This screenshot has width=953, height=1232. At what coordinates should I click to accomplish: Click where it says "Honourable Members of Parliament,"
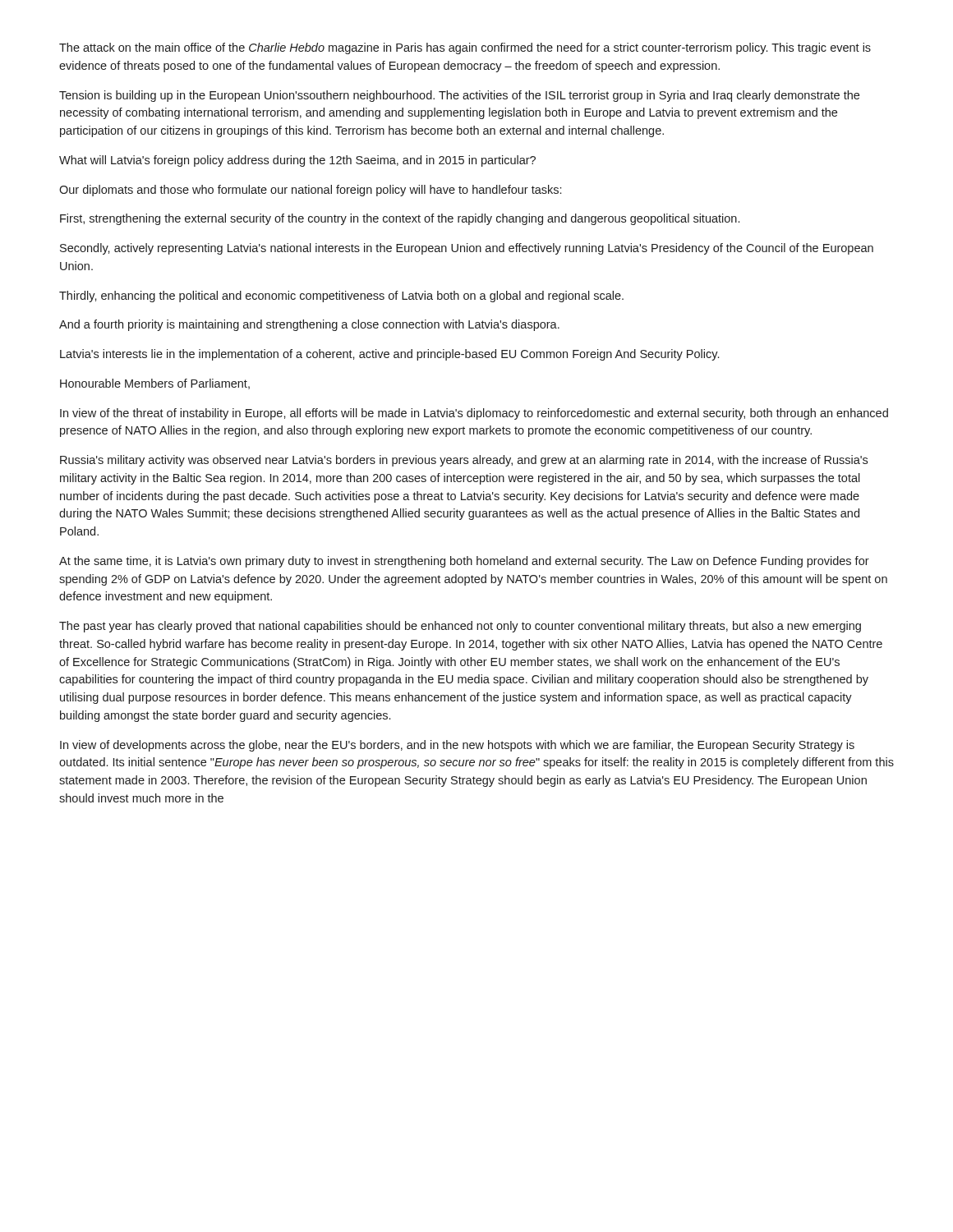tap(155, 383)
